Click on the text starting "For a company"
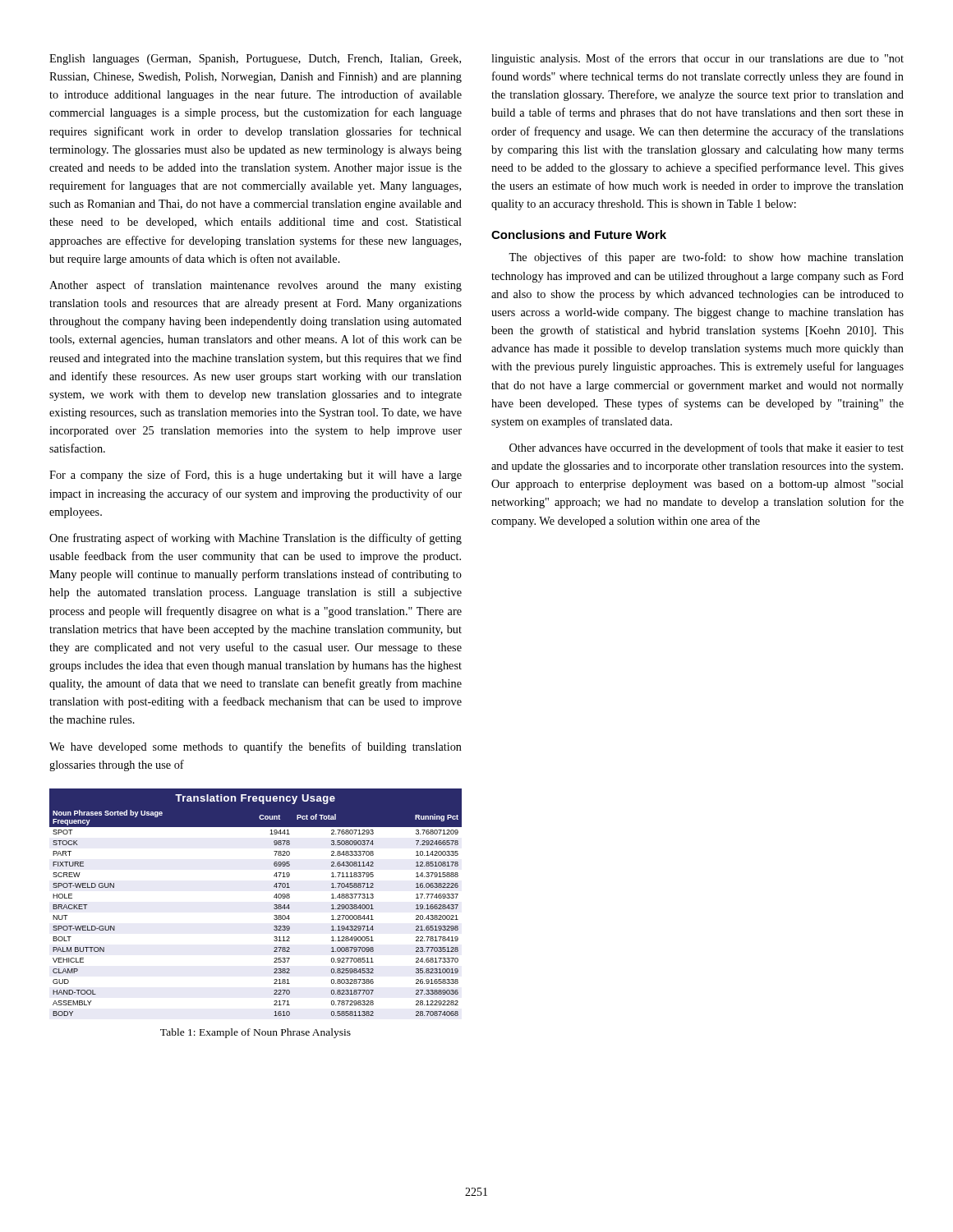 pos(255,493)
